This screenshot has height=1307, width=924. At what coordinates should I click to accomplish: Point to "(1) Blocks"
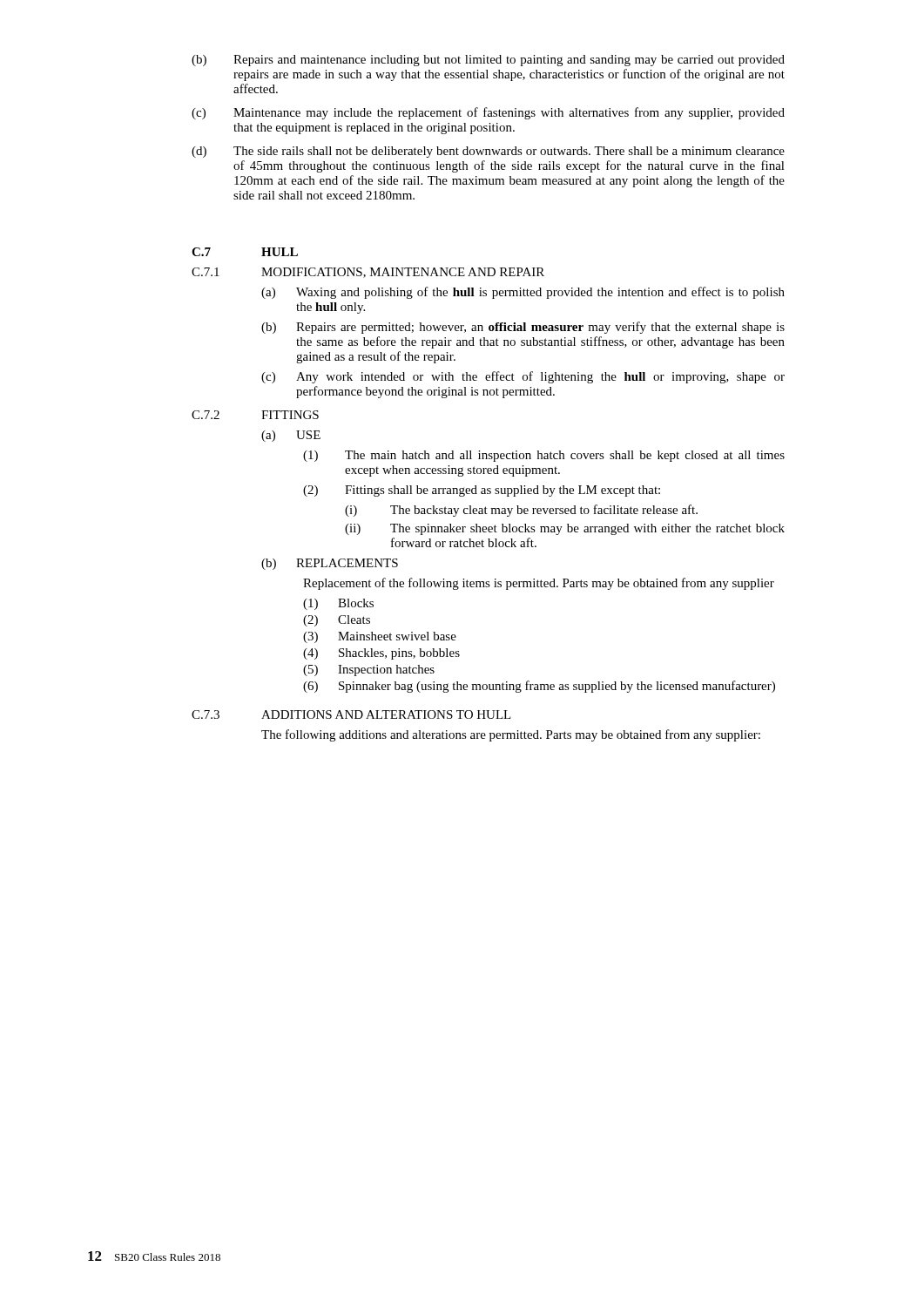point(339,603)
